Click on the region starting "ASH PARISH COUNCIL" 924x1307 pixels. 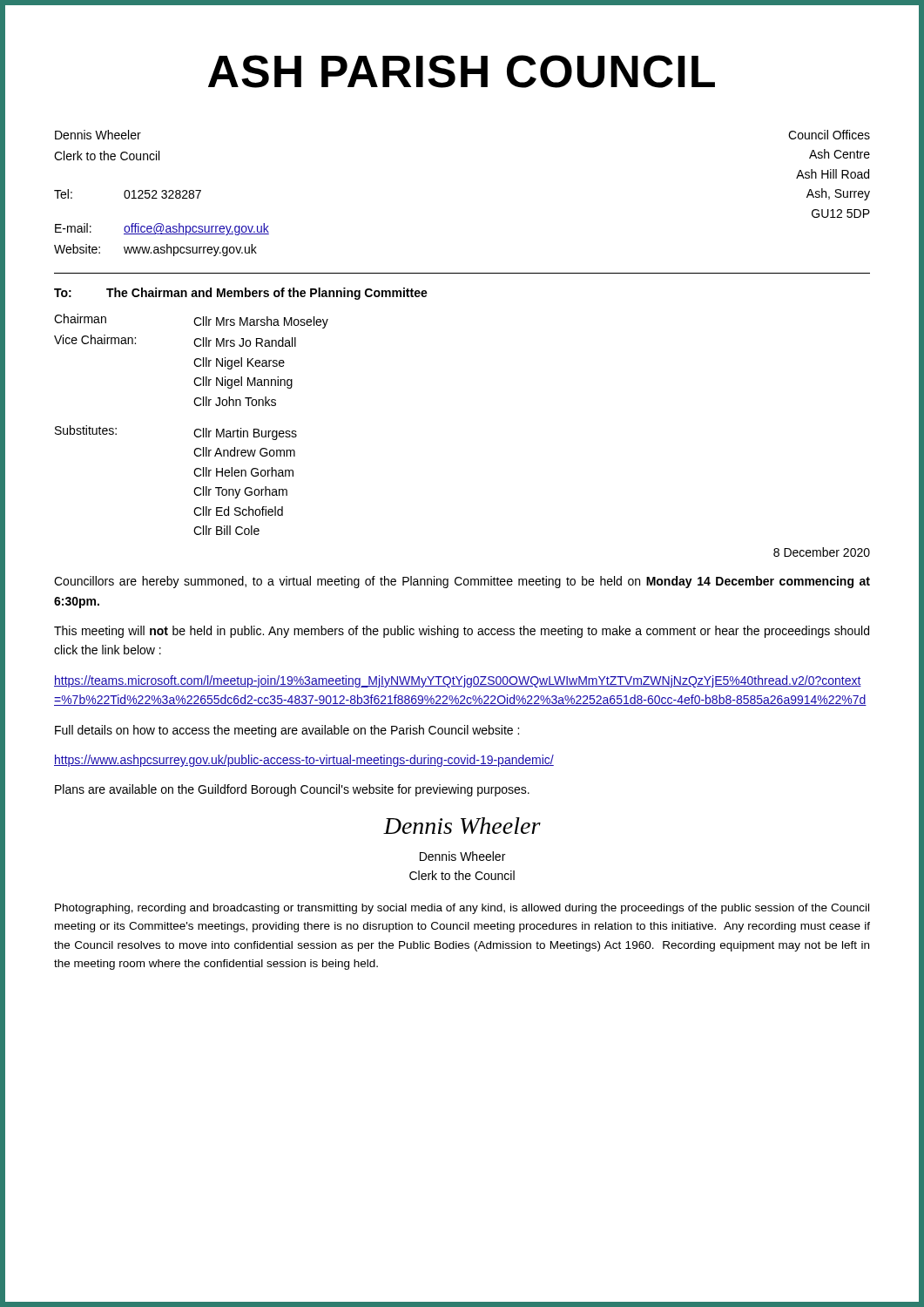coord(462,72)
